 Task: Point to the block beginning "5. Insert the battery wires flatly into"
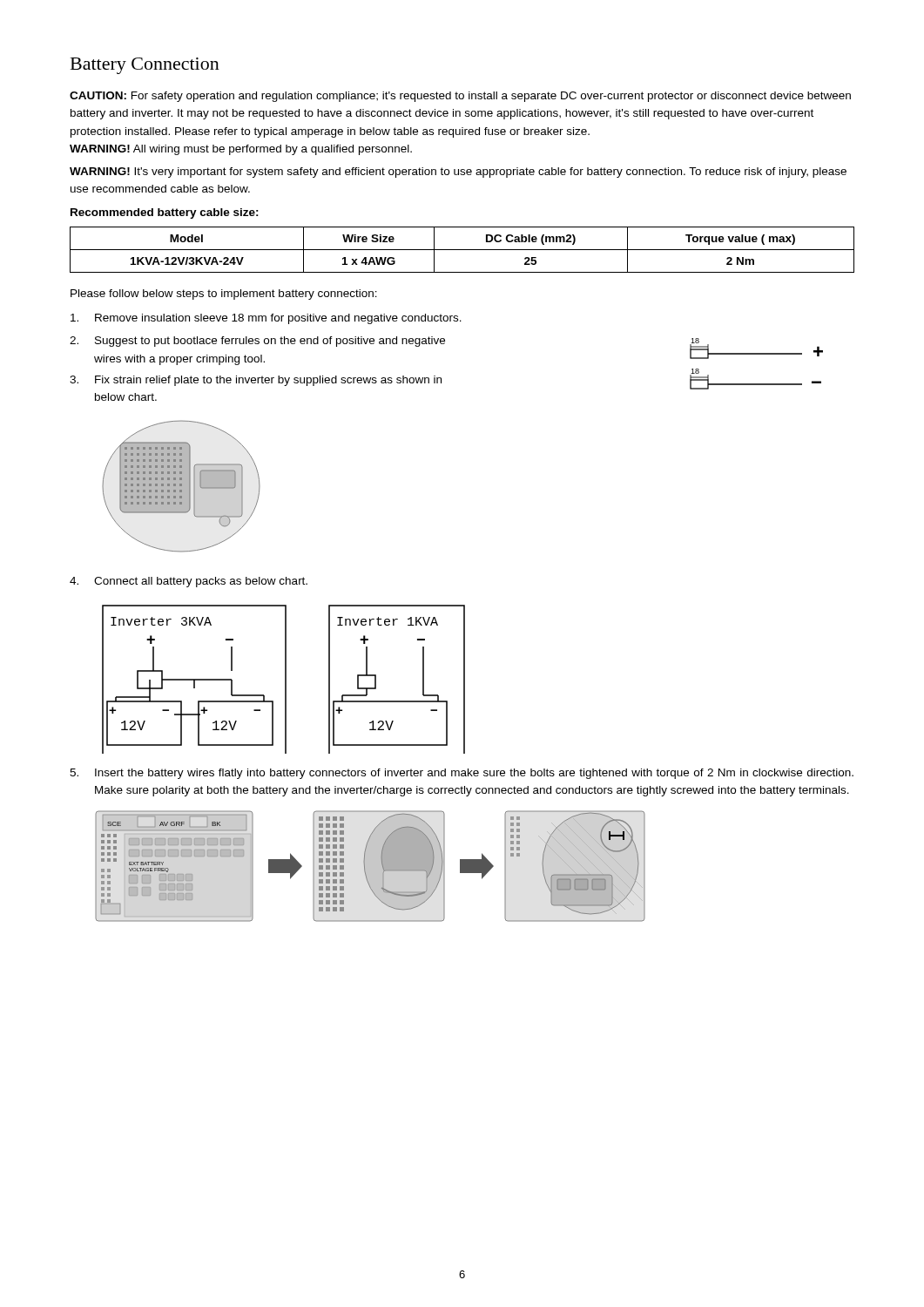pyautogui.click(x=462, y=781)
